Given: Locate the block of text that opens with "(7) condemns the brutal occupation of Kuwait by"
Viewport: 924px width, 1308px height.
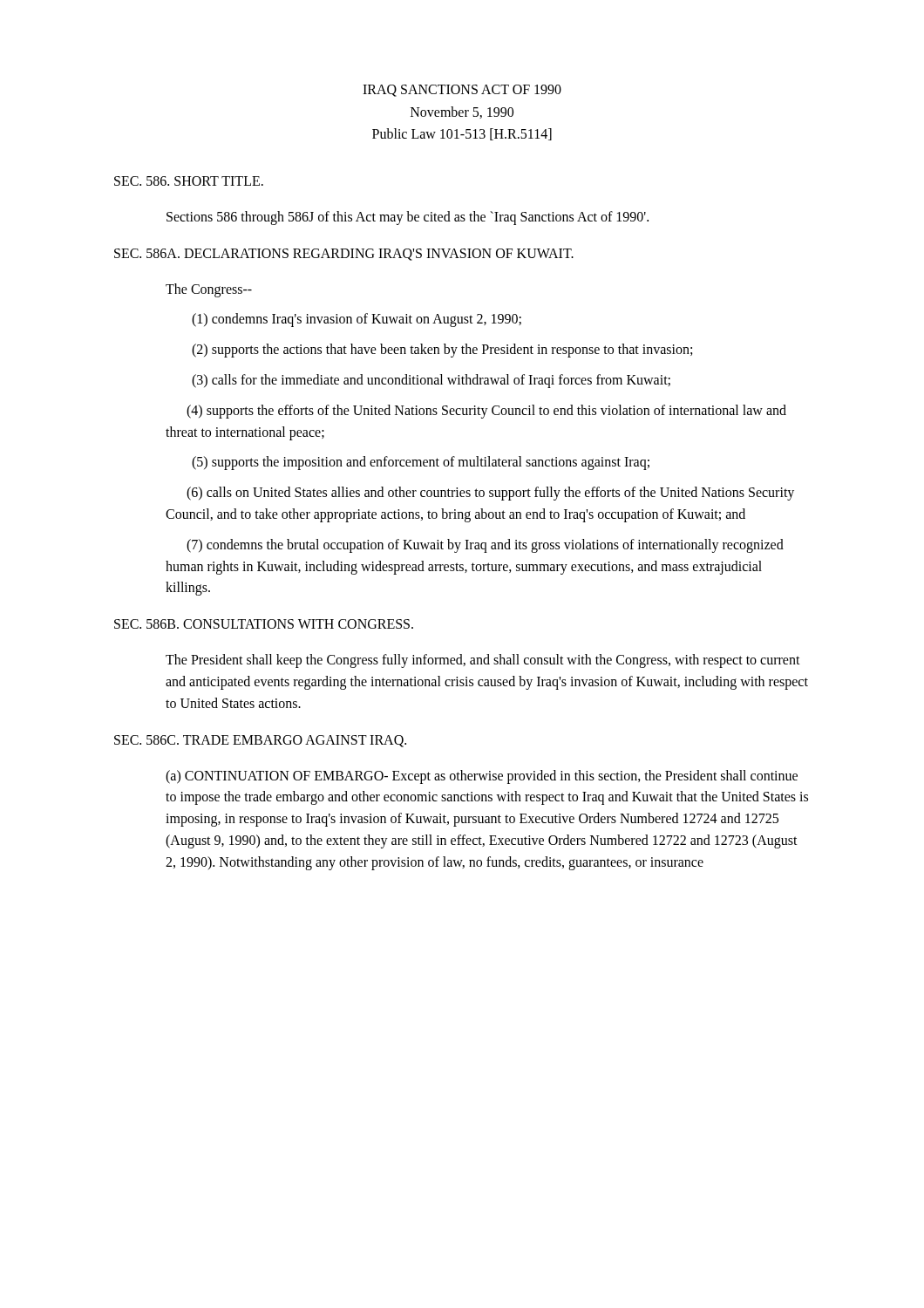Looking at the screenshot, I should point(474,566).
